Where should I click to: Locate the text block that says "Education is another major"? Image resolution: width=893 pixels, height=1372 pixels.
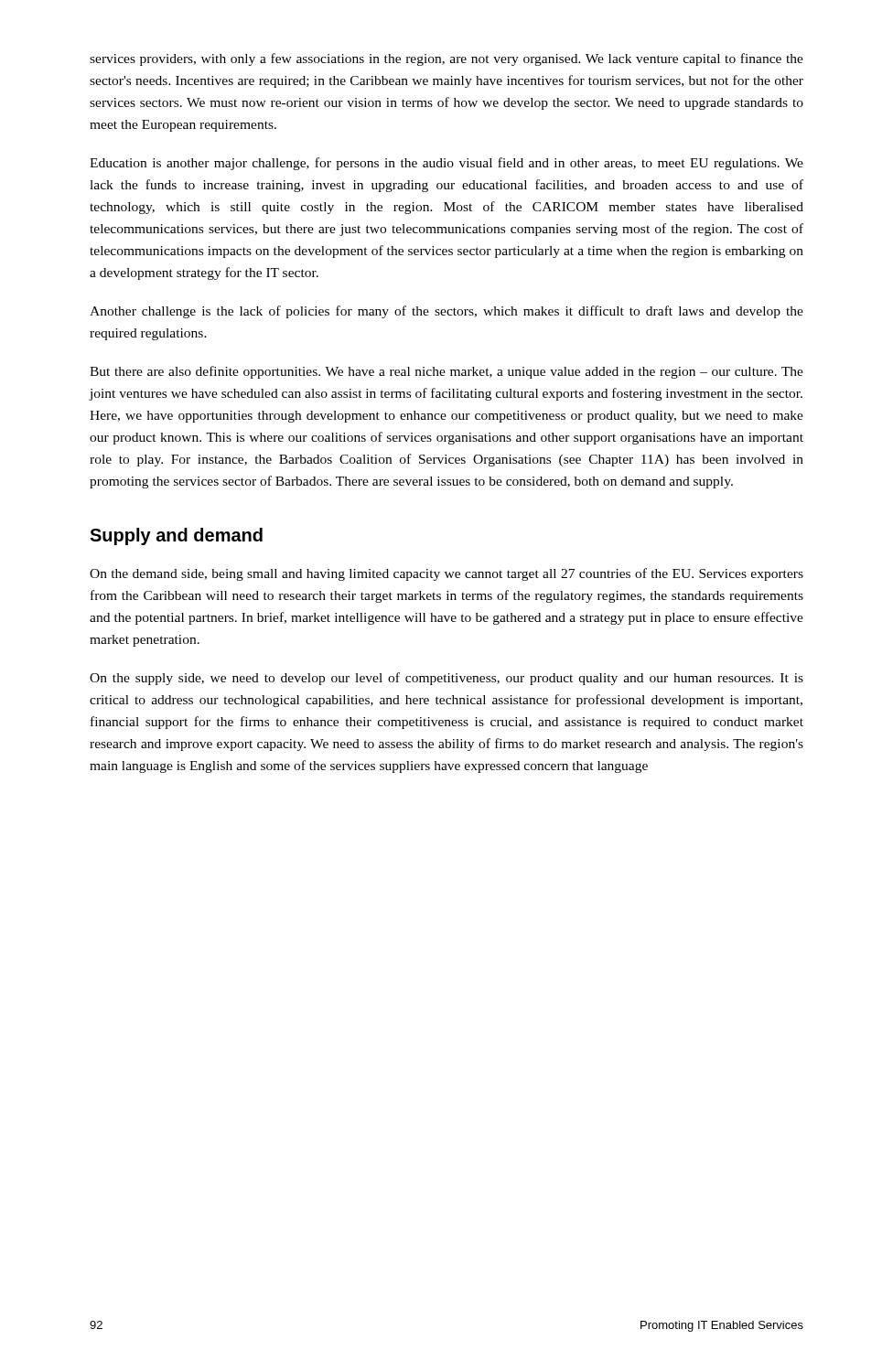pos(446,217)
